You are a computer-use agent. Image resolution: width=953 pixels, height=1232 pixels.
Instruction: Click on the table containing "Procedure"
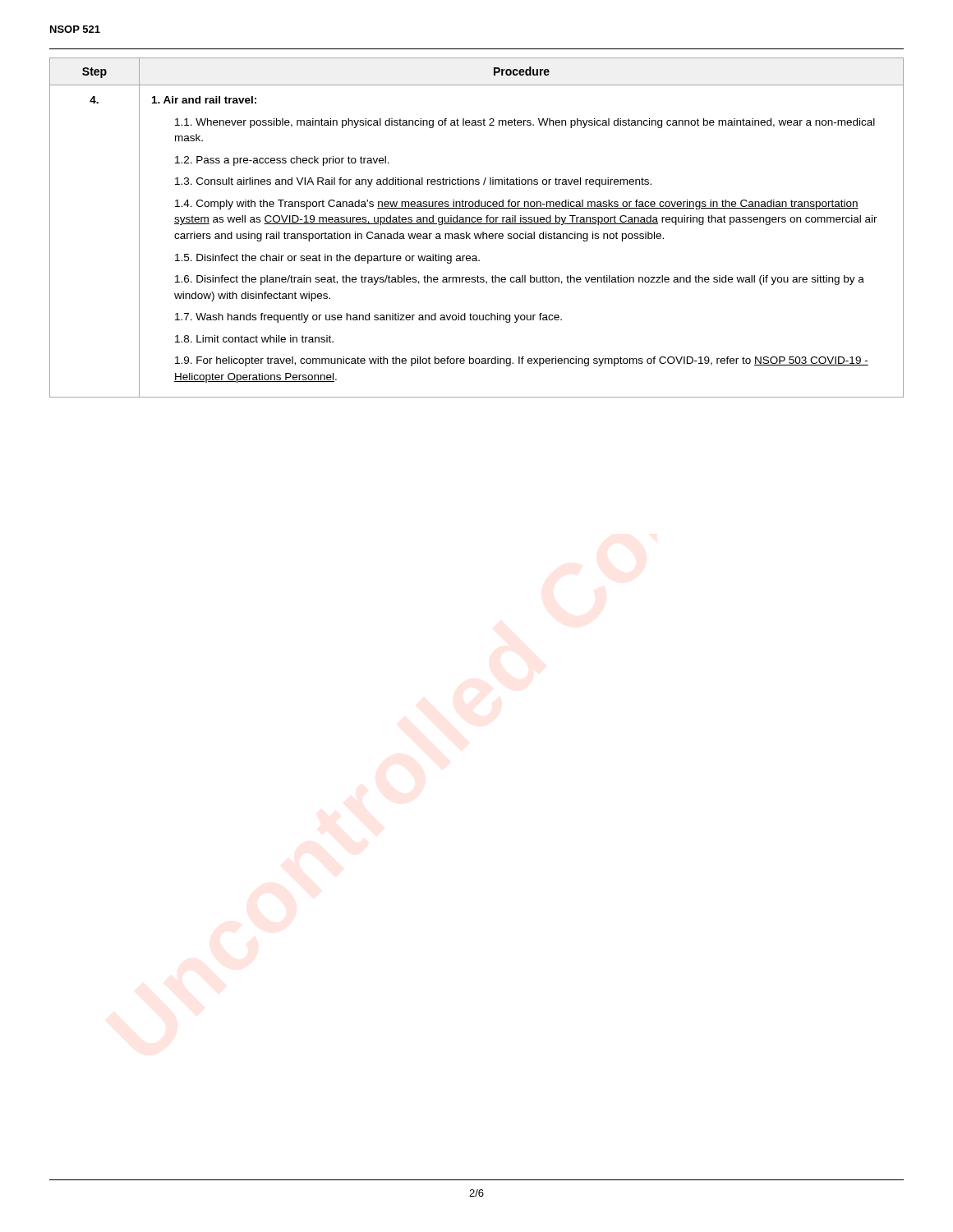(476, 228)
